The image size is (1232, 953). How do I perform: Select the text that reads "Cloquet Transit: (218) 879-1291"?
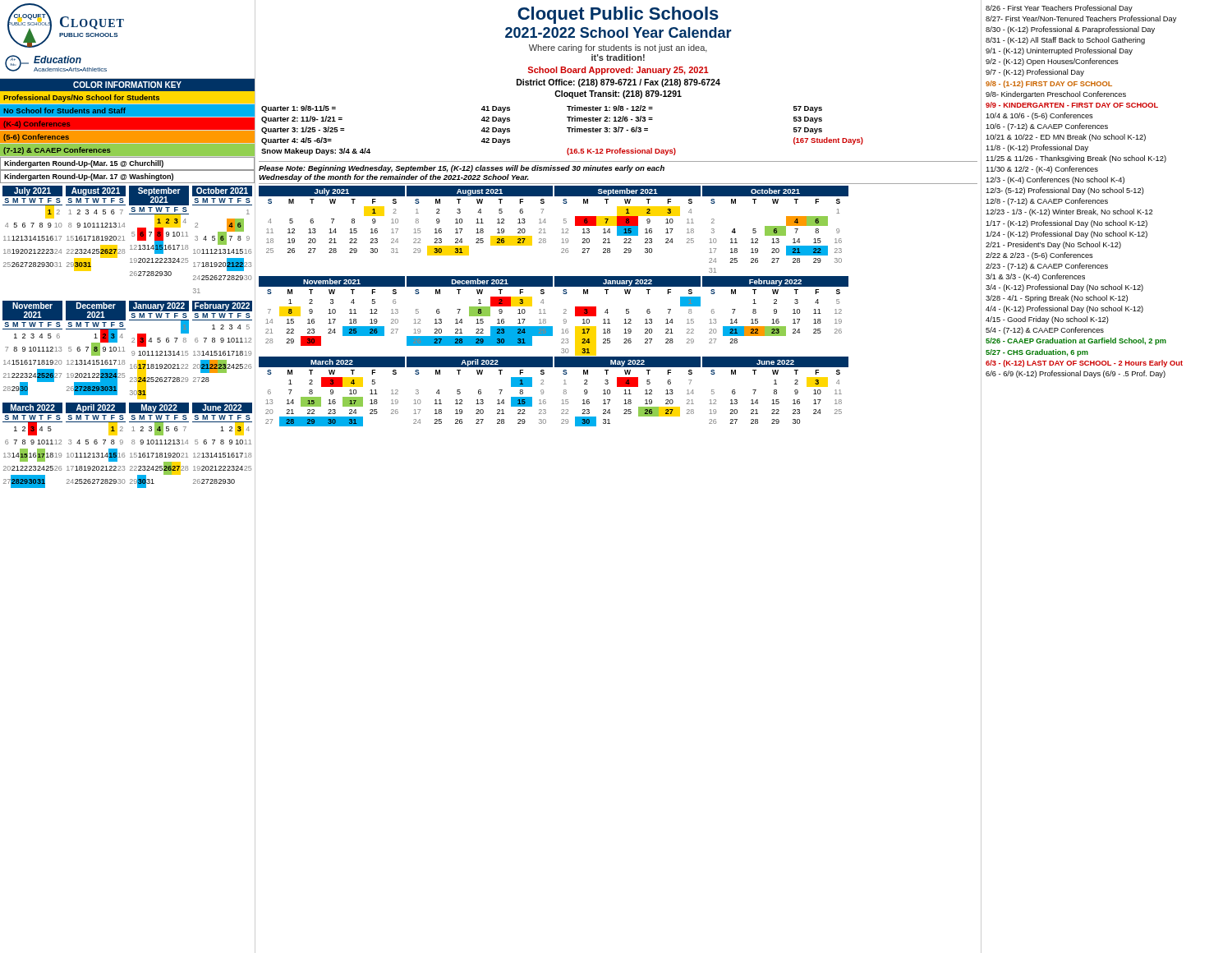click(x=618, y=94)
